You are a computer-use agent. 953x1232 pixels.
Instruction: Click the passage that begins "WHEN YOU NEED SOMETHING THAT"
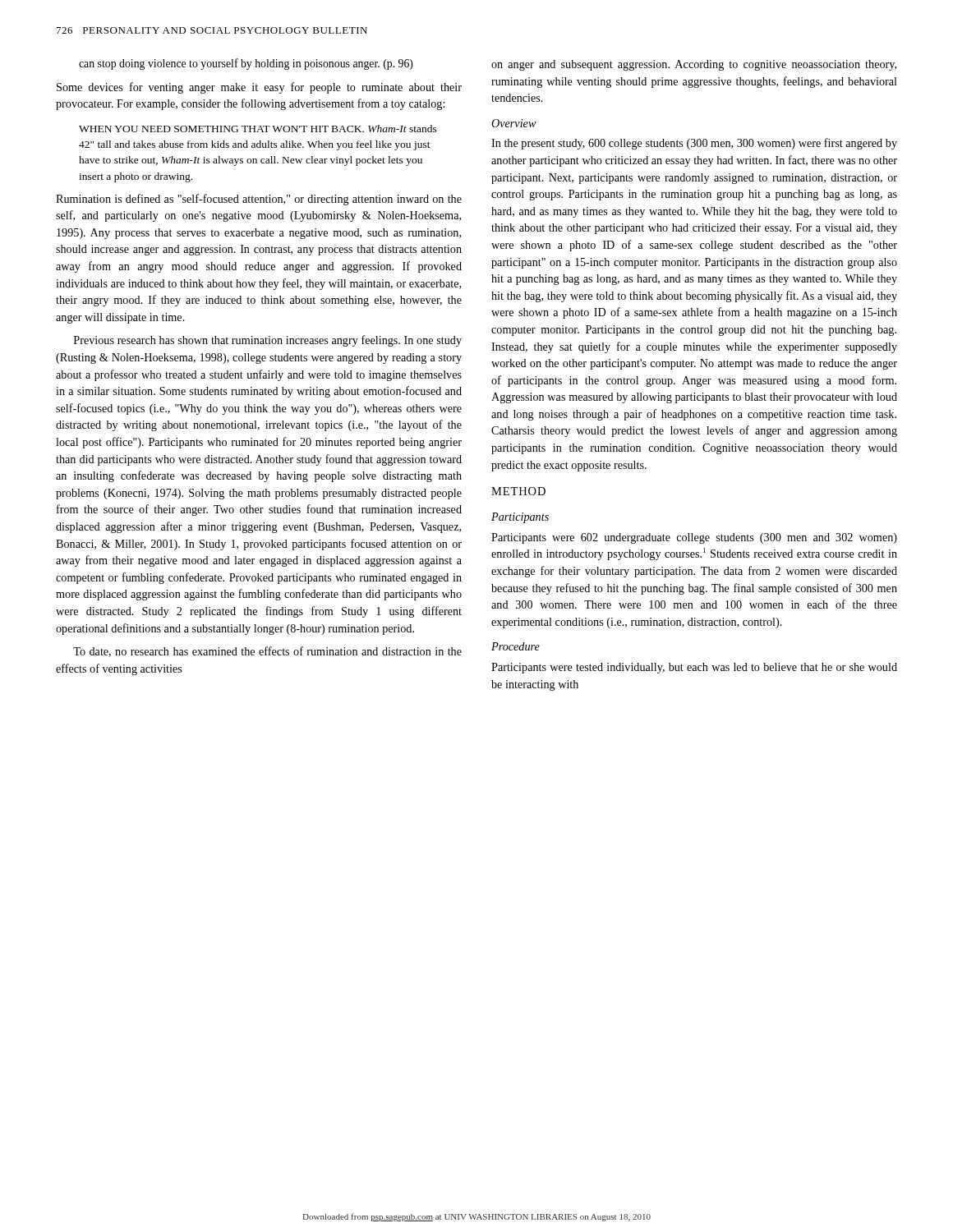pos(259,152)
